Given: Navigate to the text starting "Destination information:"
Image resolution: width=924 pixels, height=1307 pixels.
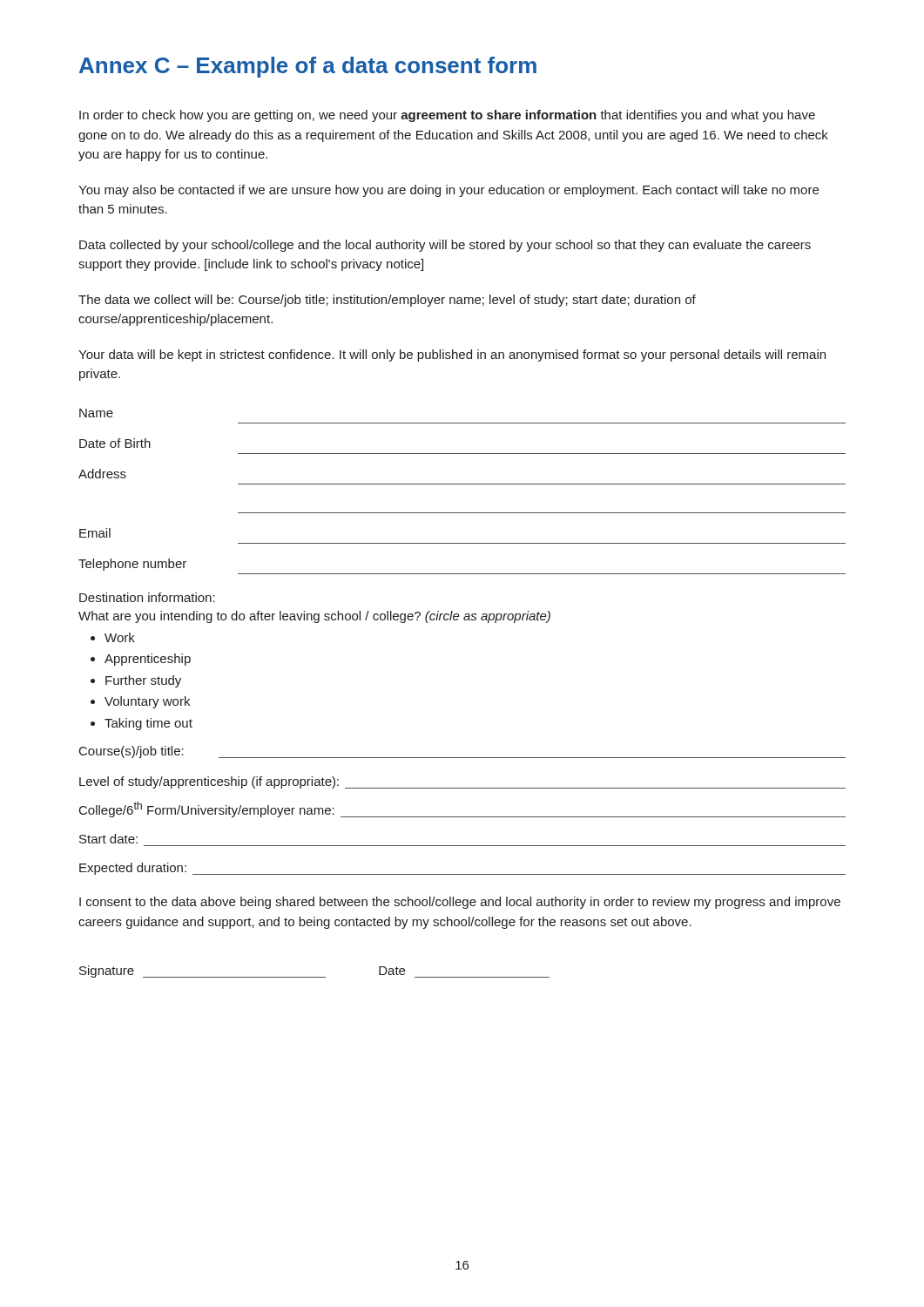Looking at the screenshot, I should click(x=147, y=597).
